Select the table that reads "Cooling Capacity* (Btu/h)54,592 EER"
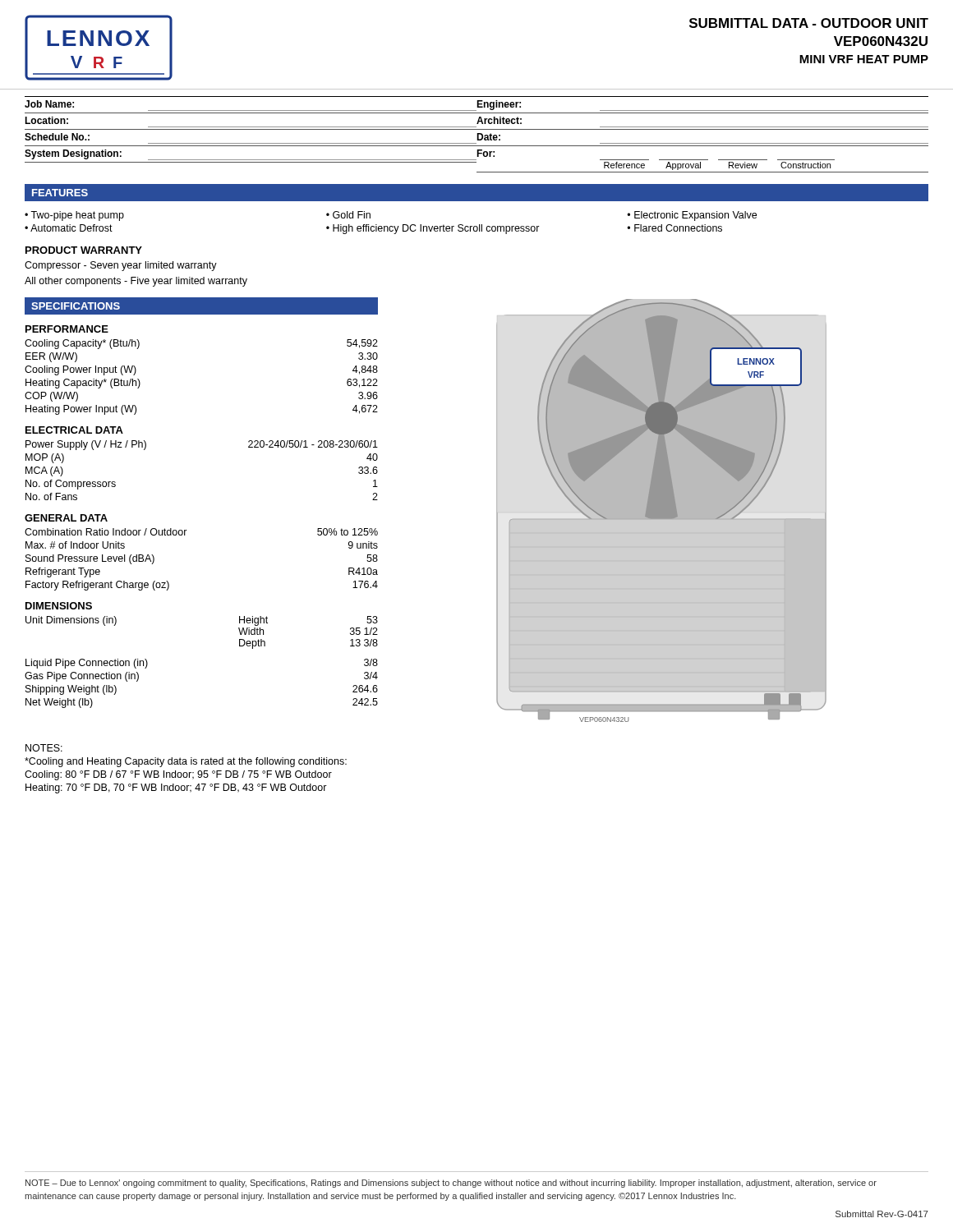Screen dimensions: 1232x953 (x=201, y=376)
